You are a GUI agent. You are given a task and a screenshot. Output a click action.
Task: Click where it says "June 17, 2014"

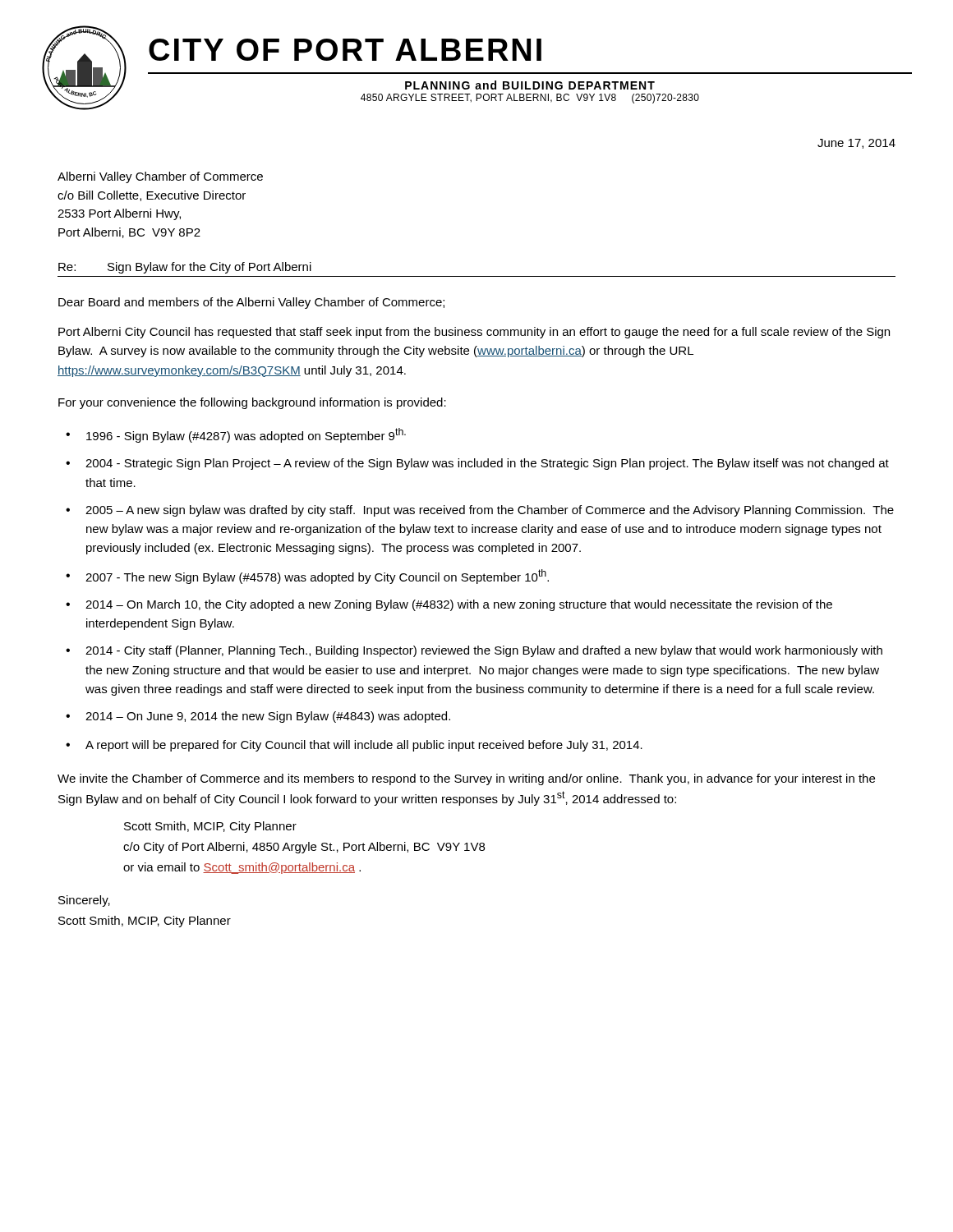(856, 142)
